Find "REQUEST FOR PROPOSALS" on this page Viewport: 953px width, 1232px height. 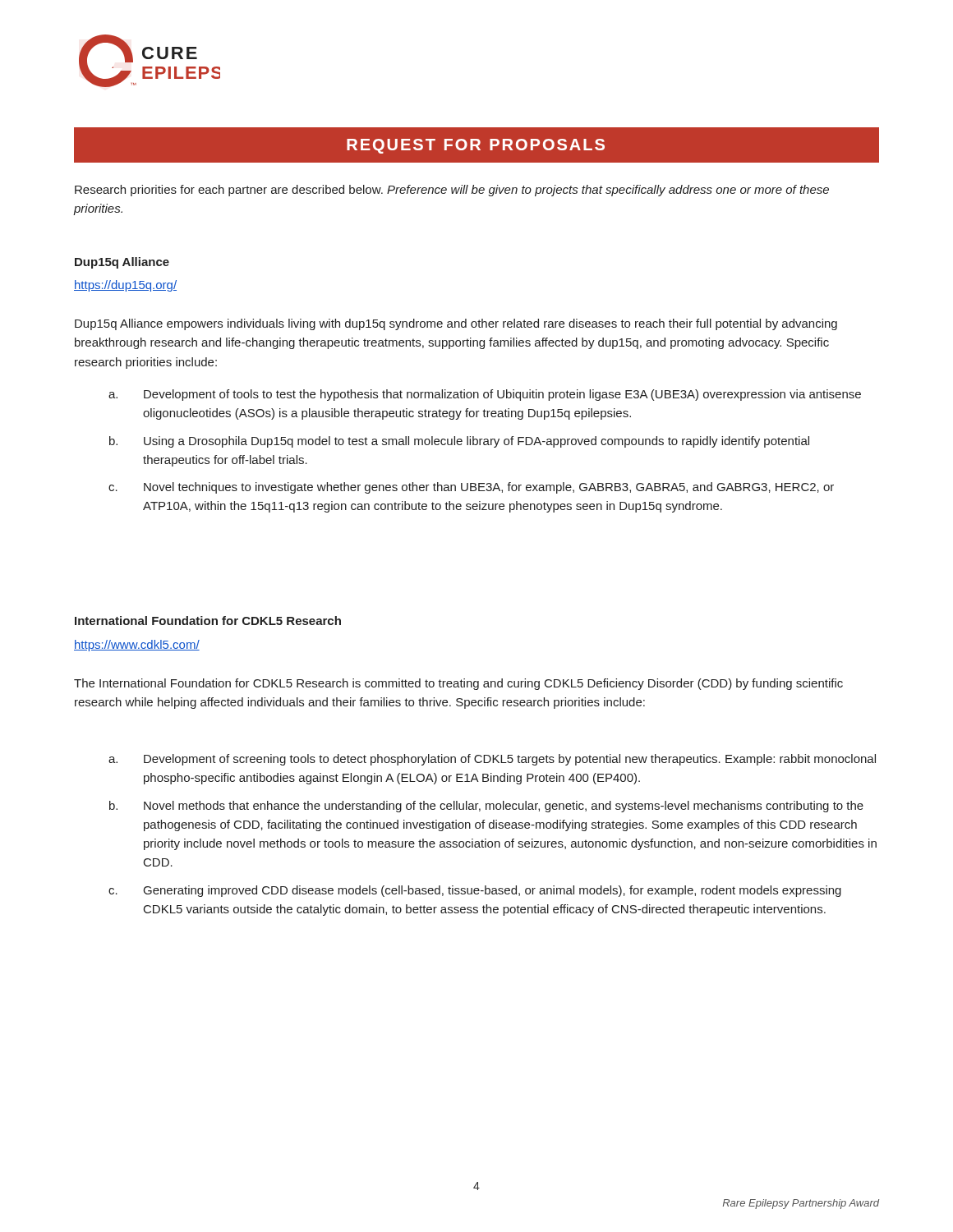pos(476,145)
